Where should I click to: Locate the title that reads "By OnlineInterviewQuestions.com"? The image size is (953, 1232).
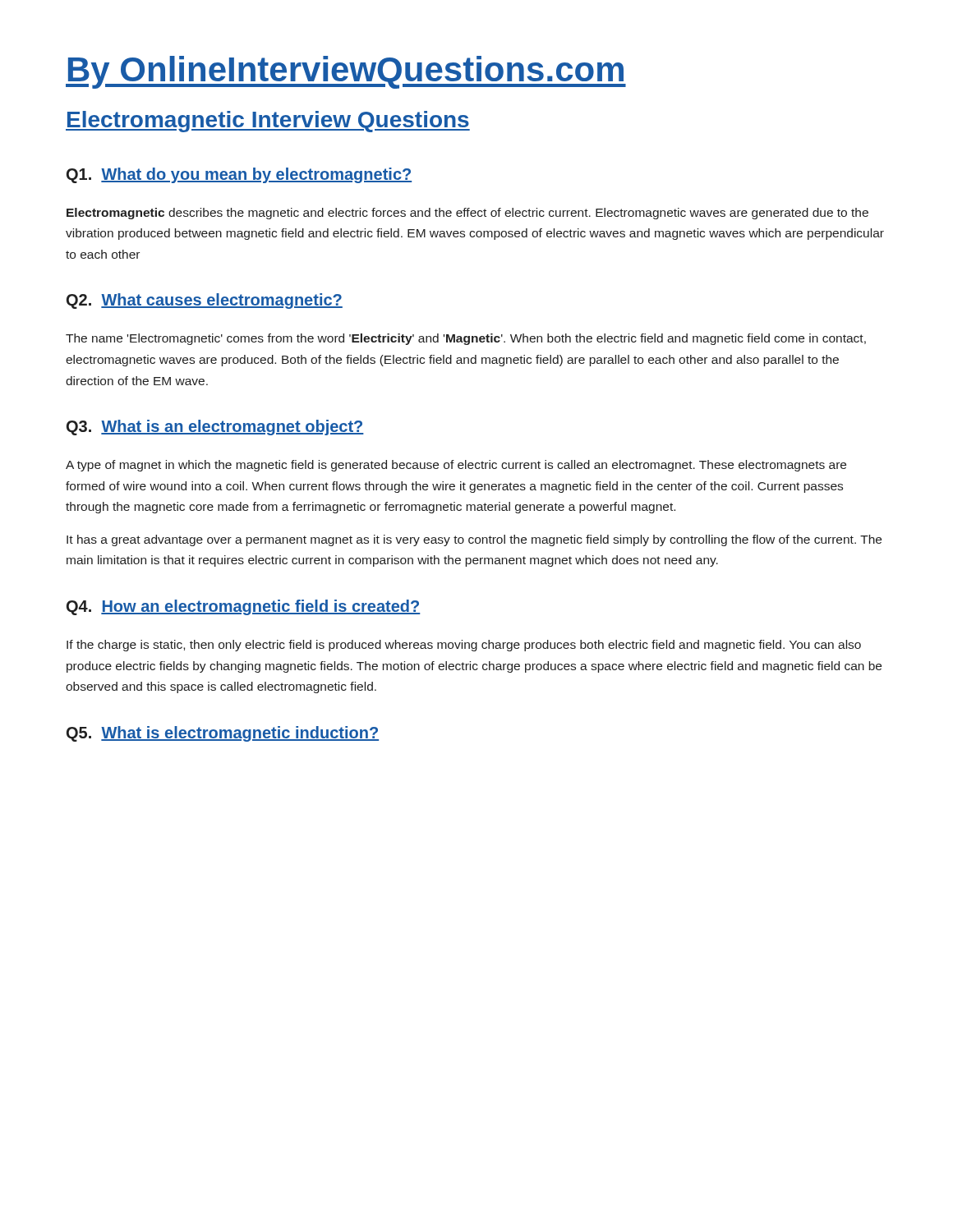(476, 70)
